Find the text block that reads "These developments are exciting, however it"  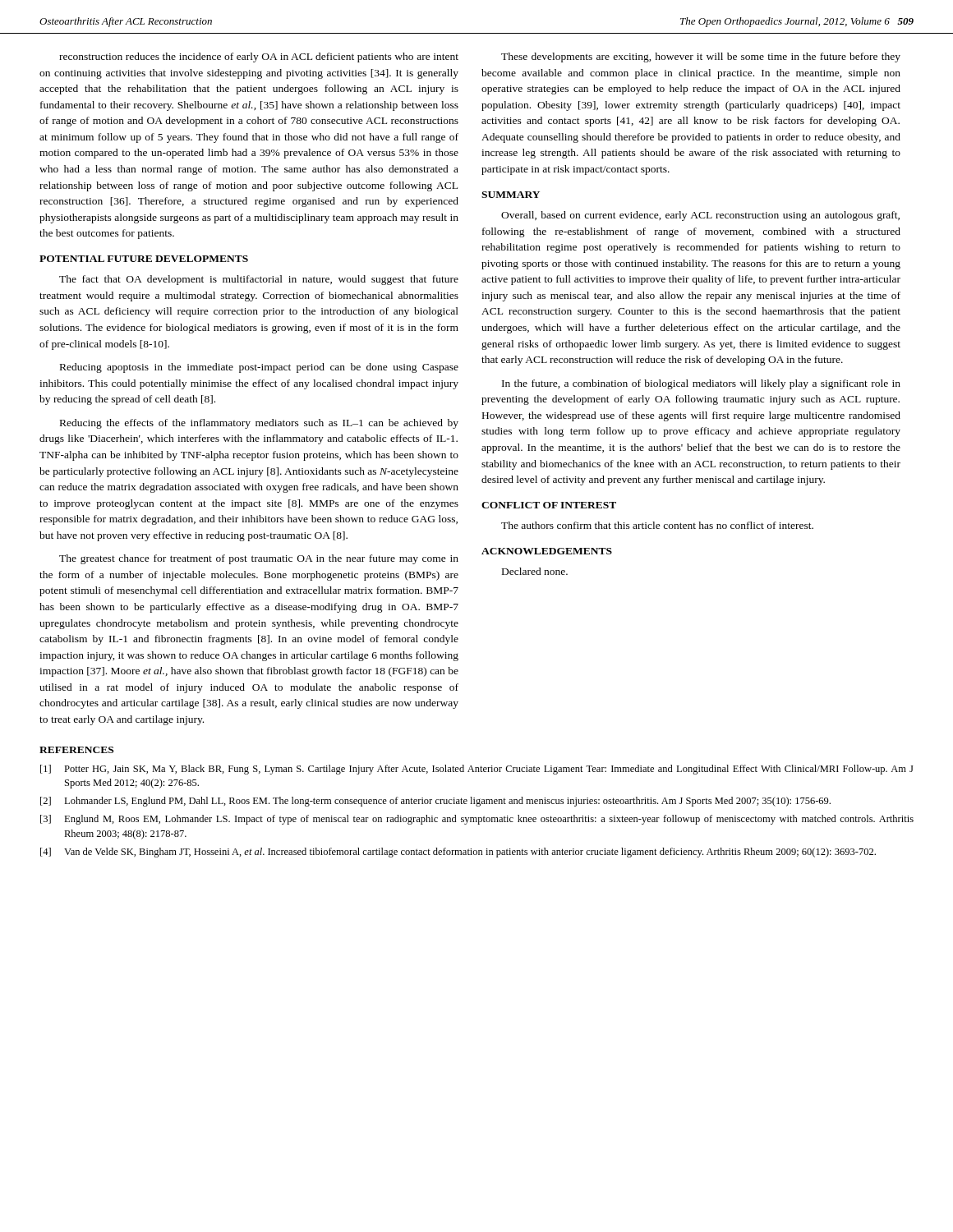(691, 113)
